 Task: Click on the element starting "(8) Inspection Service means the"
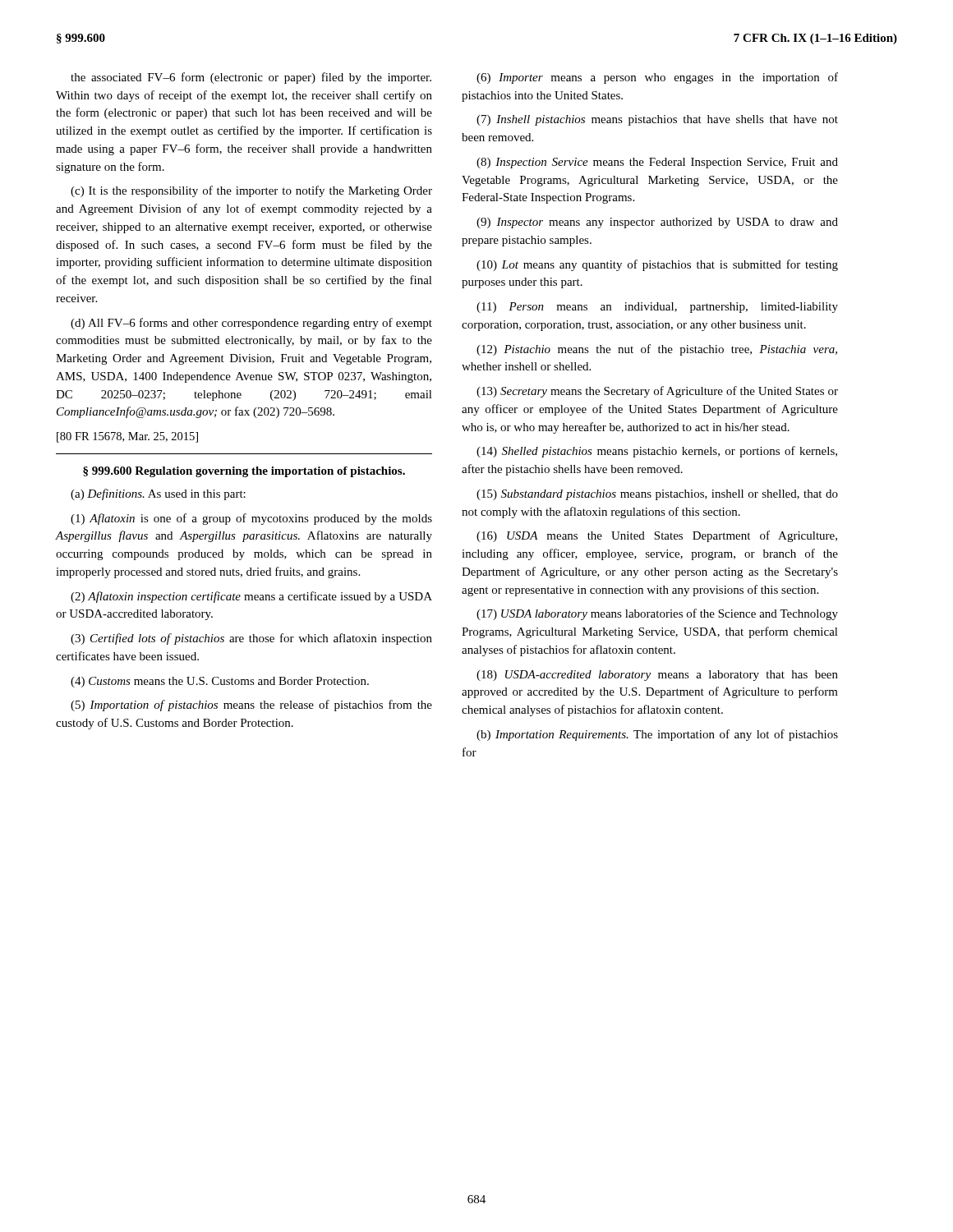(x=650, y=180)
